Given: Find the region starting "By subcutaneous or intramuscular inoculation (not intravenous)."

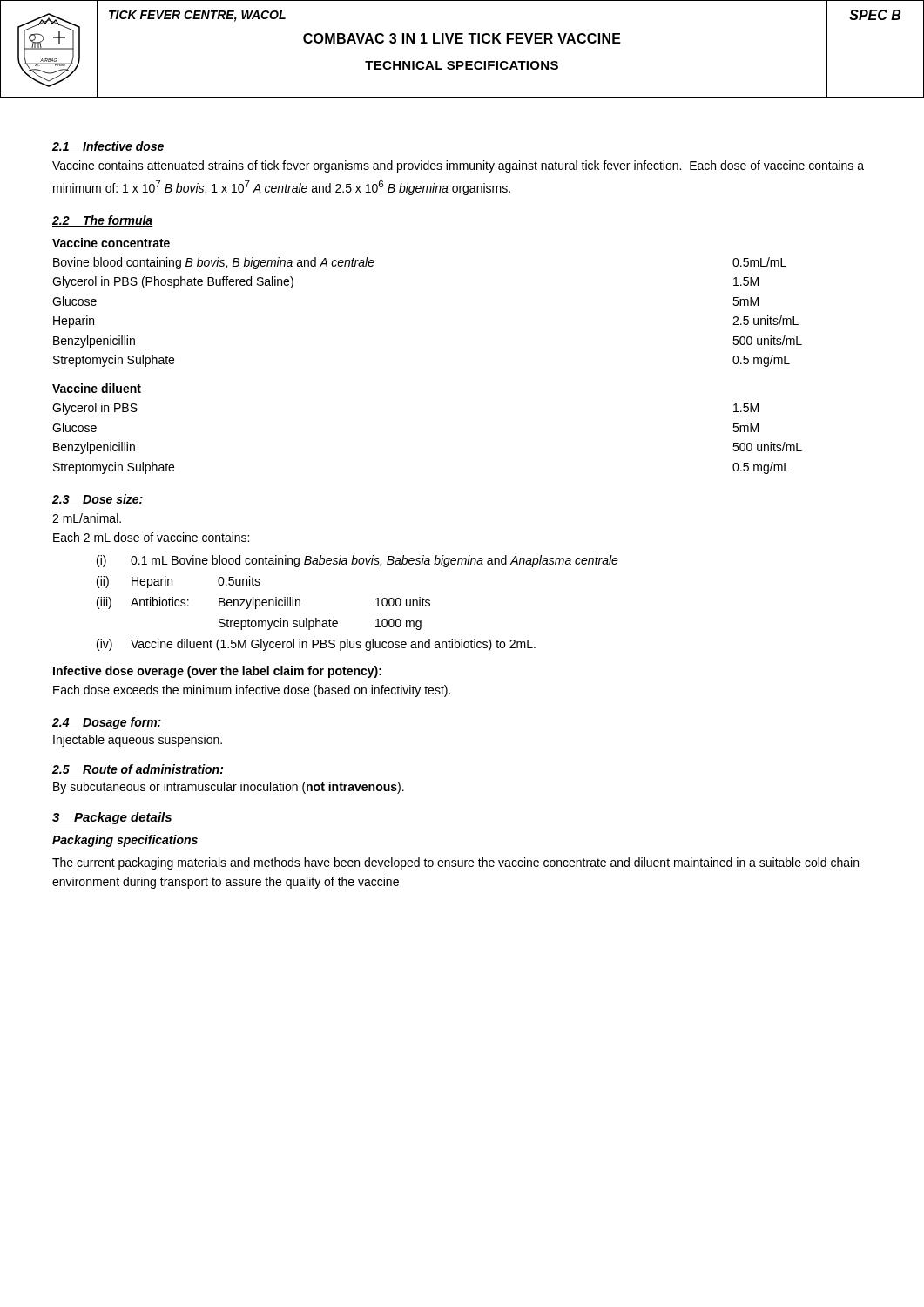Looking at the screenshot, I should 228,787.
